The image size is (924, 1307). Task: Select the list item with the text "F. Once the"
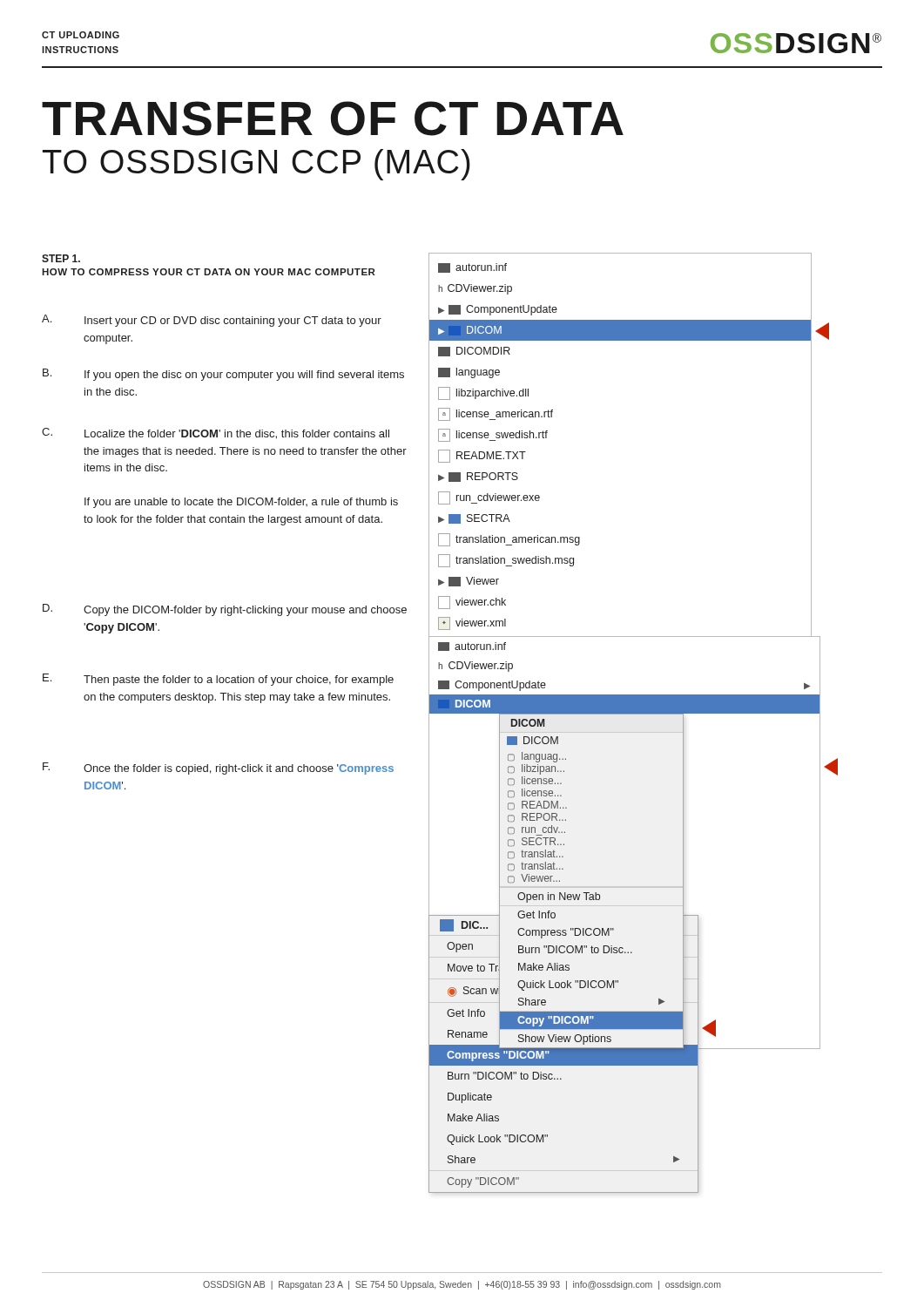click(x=225, y=777)
